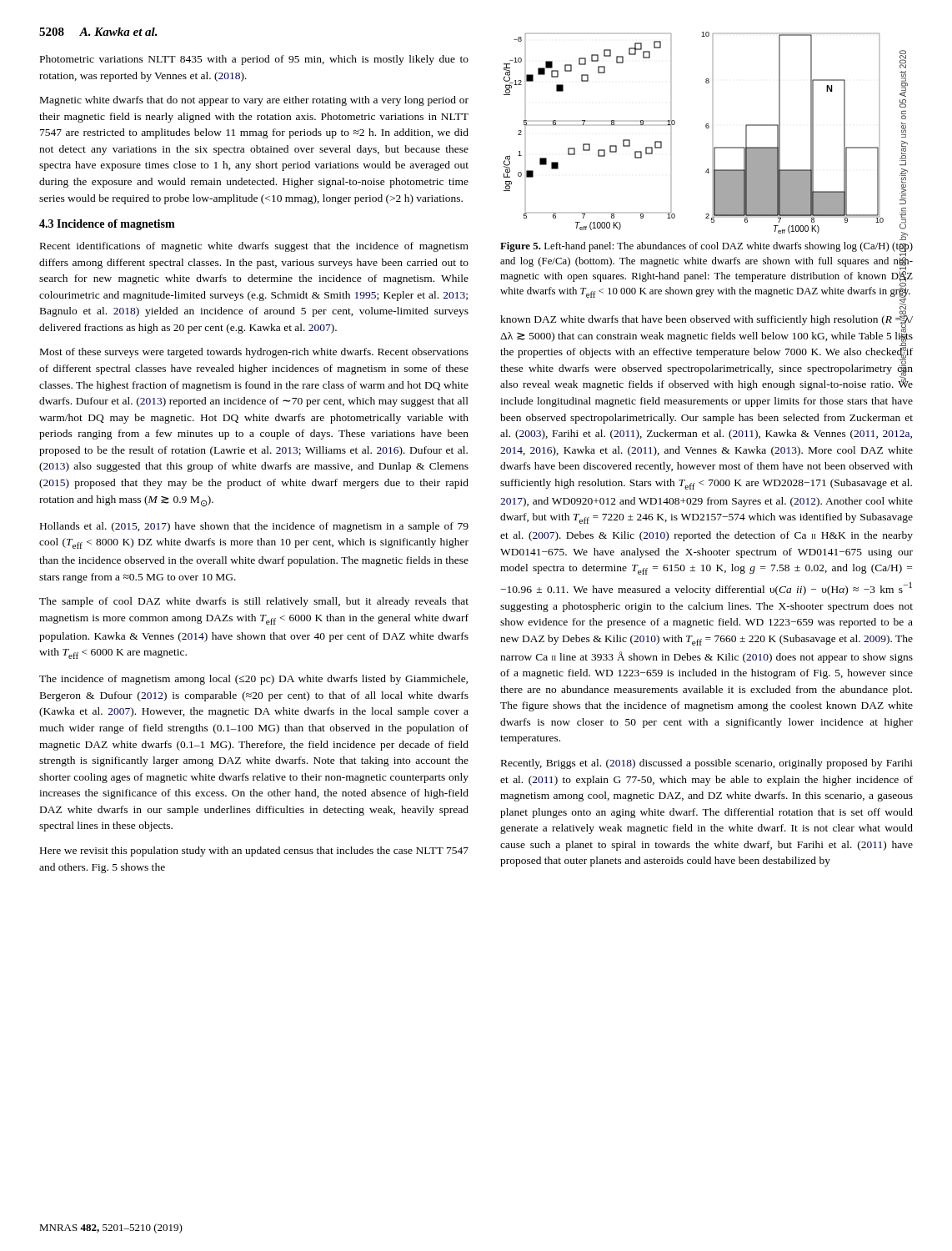The image size is (952, 1251).
Task: Navigate to the element starting "Photometric variations NLTT"
Action: (x=254, y=128)
